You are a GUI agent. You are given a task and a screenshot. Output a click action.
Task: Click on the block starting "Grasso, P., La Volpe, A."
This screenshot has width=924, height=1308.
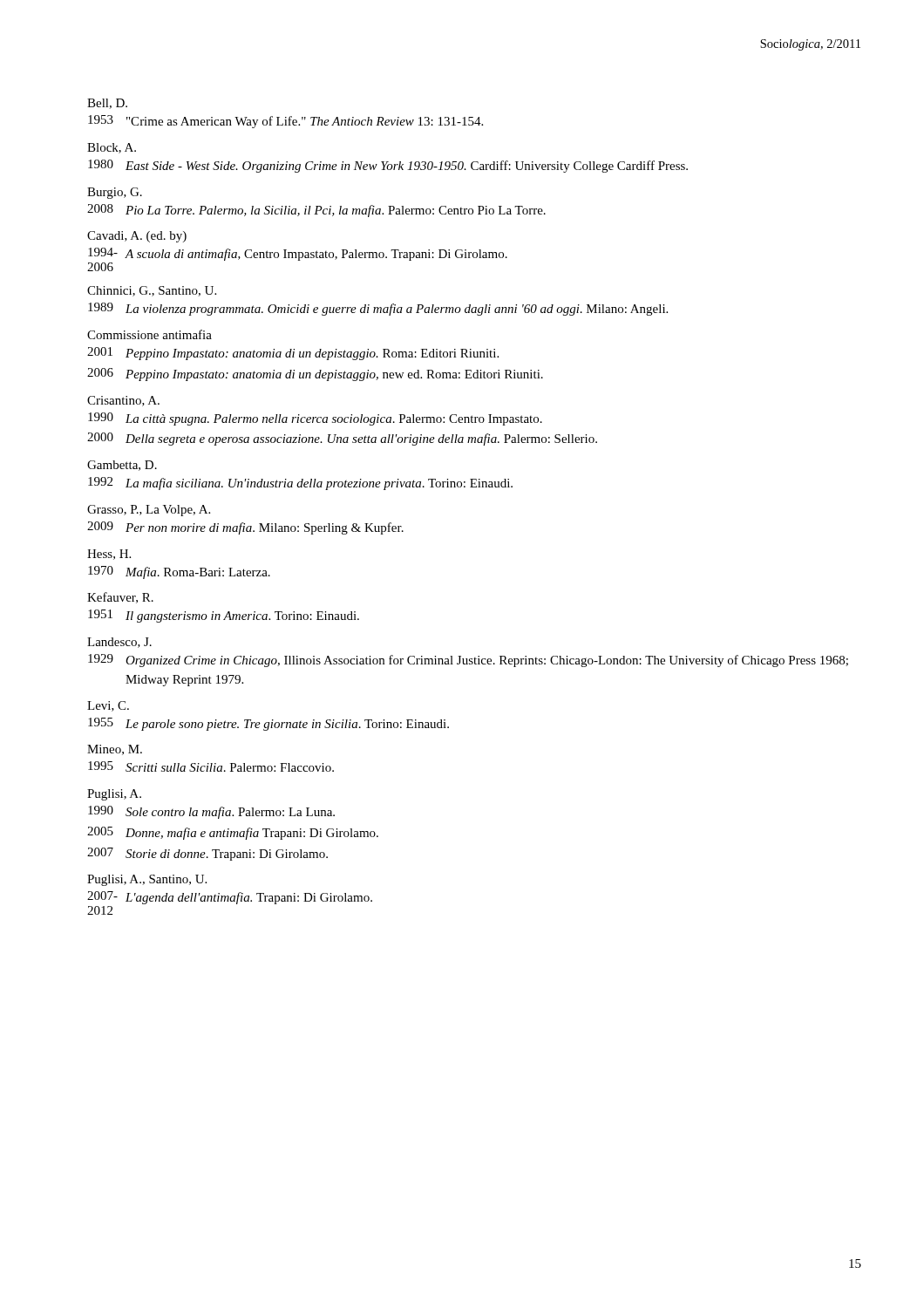[149, 511]
